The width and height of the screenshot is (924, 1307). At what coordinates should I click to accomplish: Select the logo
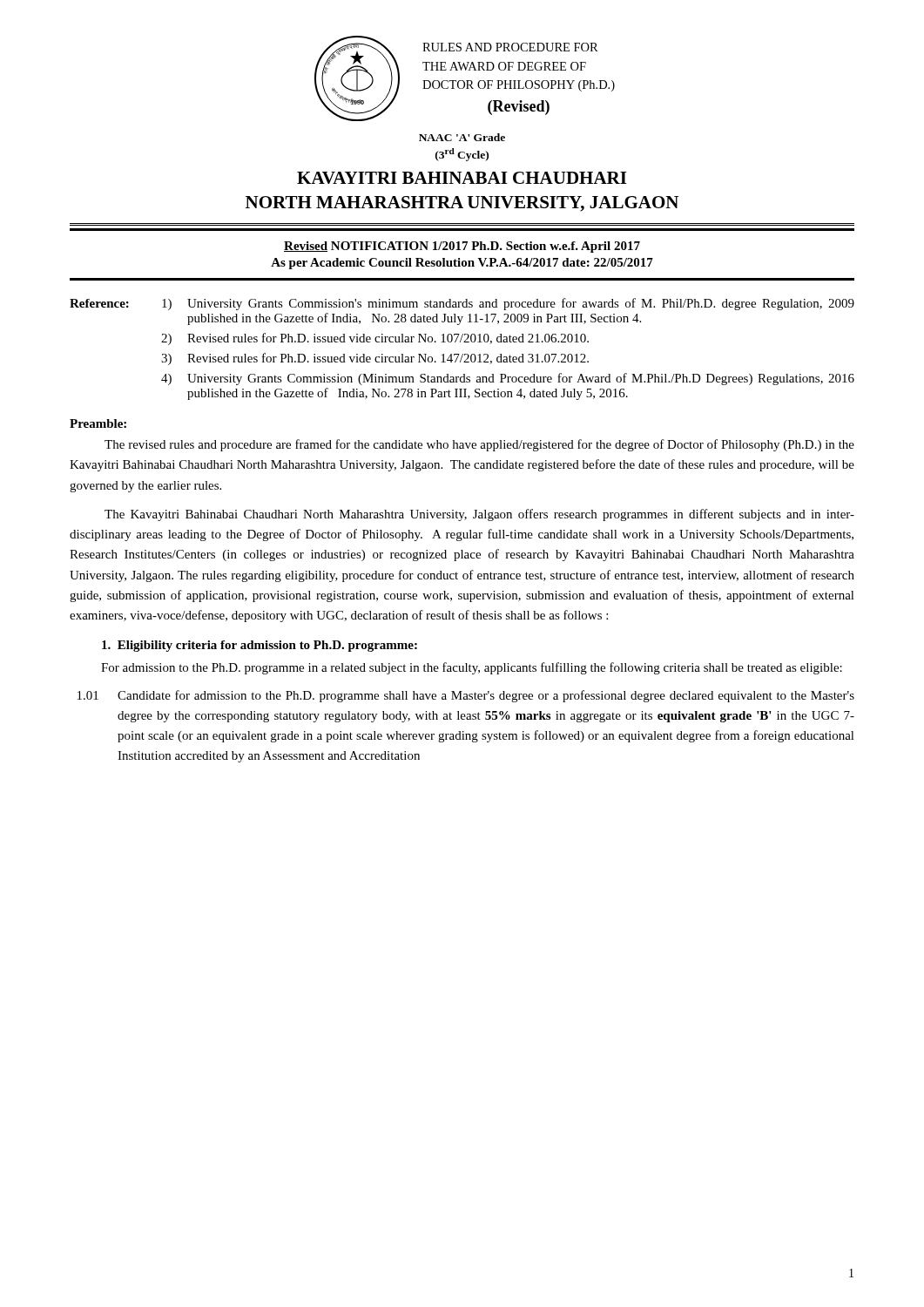pos(357,78)
